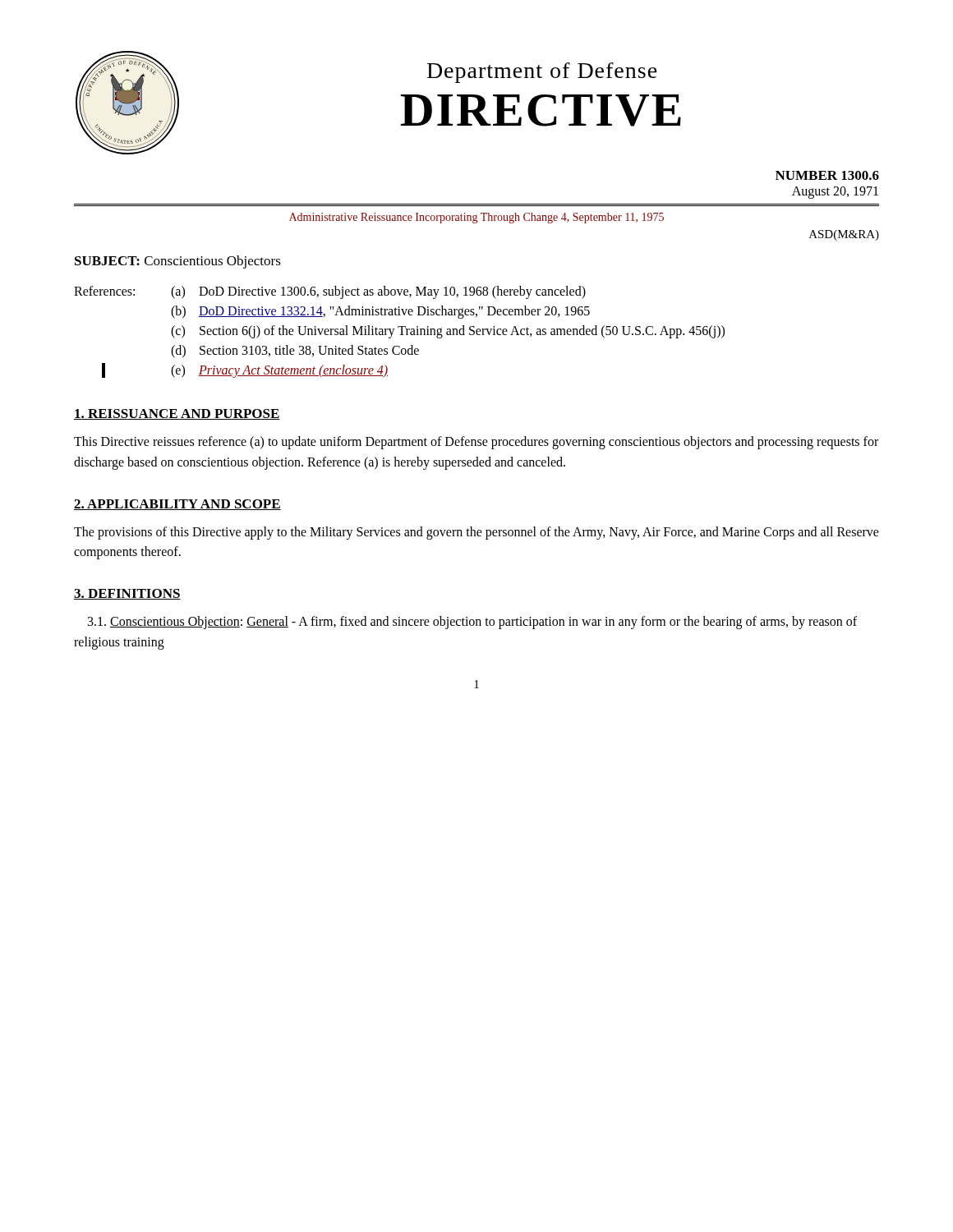Find the block on this page that starts "The provisions of this Directive apply to the"
The image size is (953, 1232).
coord(476,542)
